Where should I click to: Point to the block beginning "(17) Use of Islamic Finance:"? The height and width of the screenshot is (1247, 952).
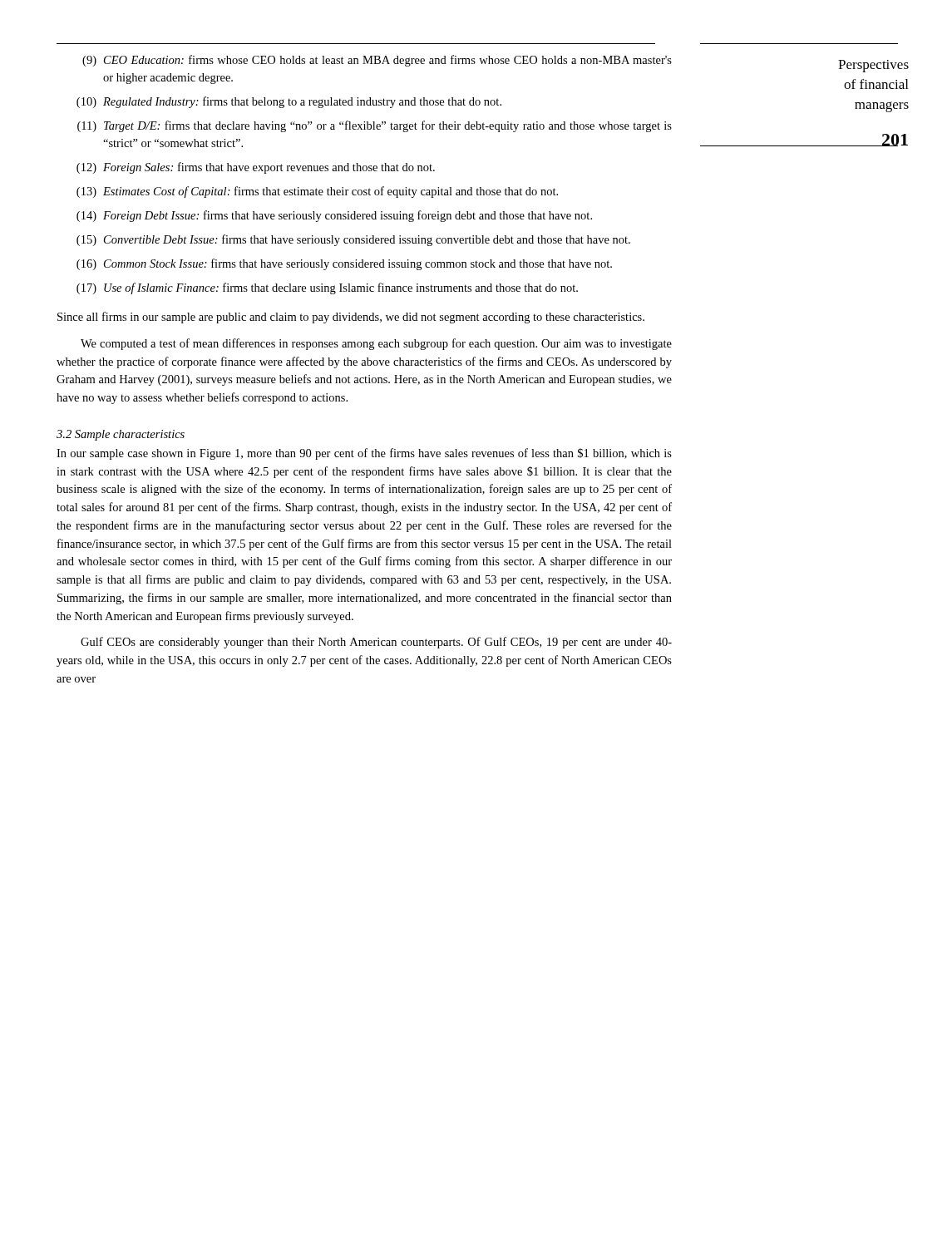[x=364, y=288]
